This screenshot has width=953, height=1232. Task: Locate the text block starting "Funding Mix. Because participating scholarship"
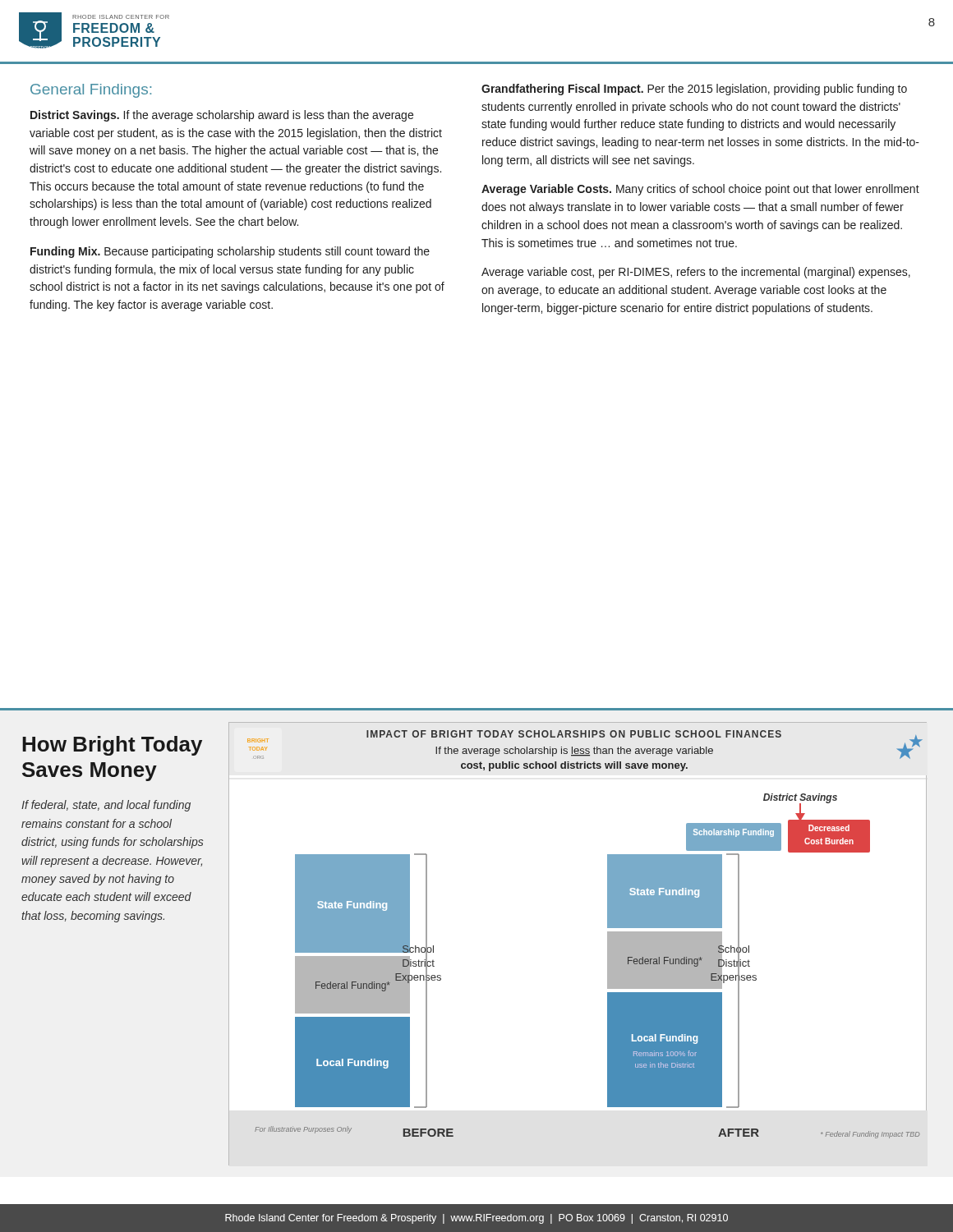click(x=238, y=279)
